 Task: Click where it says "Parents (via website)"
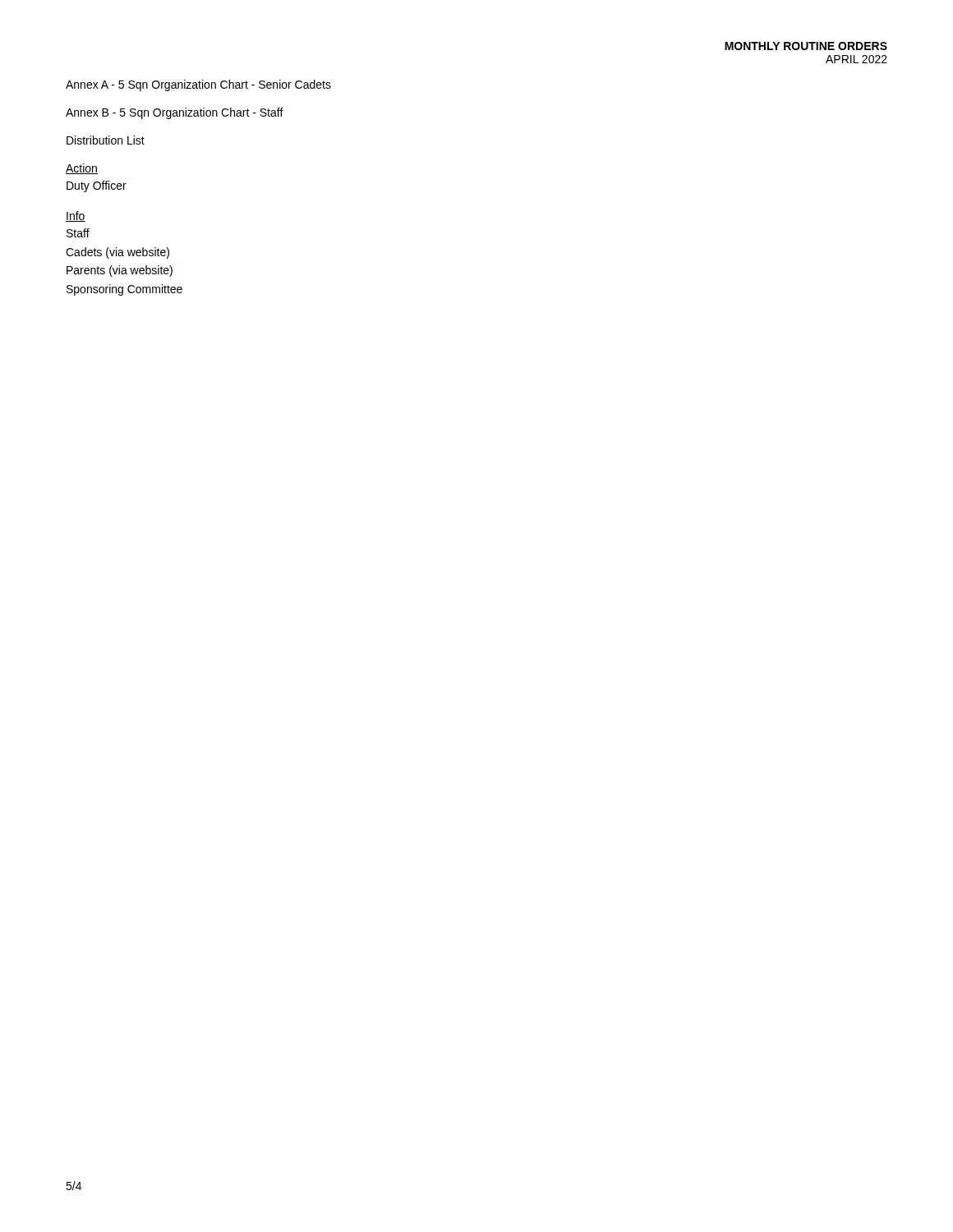[x=119, y=270]
